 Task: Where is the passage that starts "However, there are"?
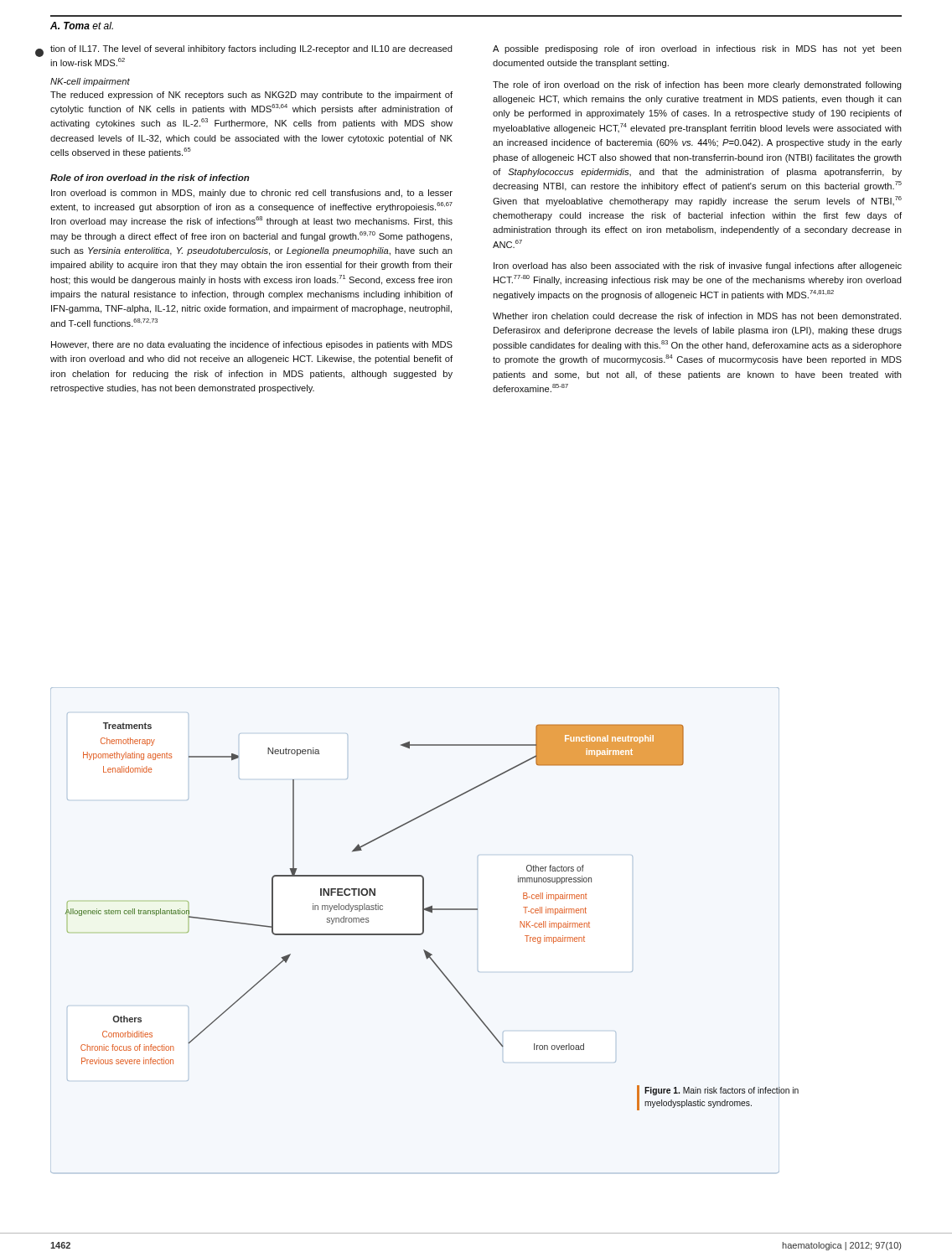tap(251, 366)
